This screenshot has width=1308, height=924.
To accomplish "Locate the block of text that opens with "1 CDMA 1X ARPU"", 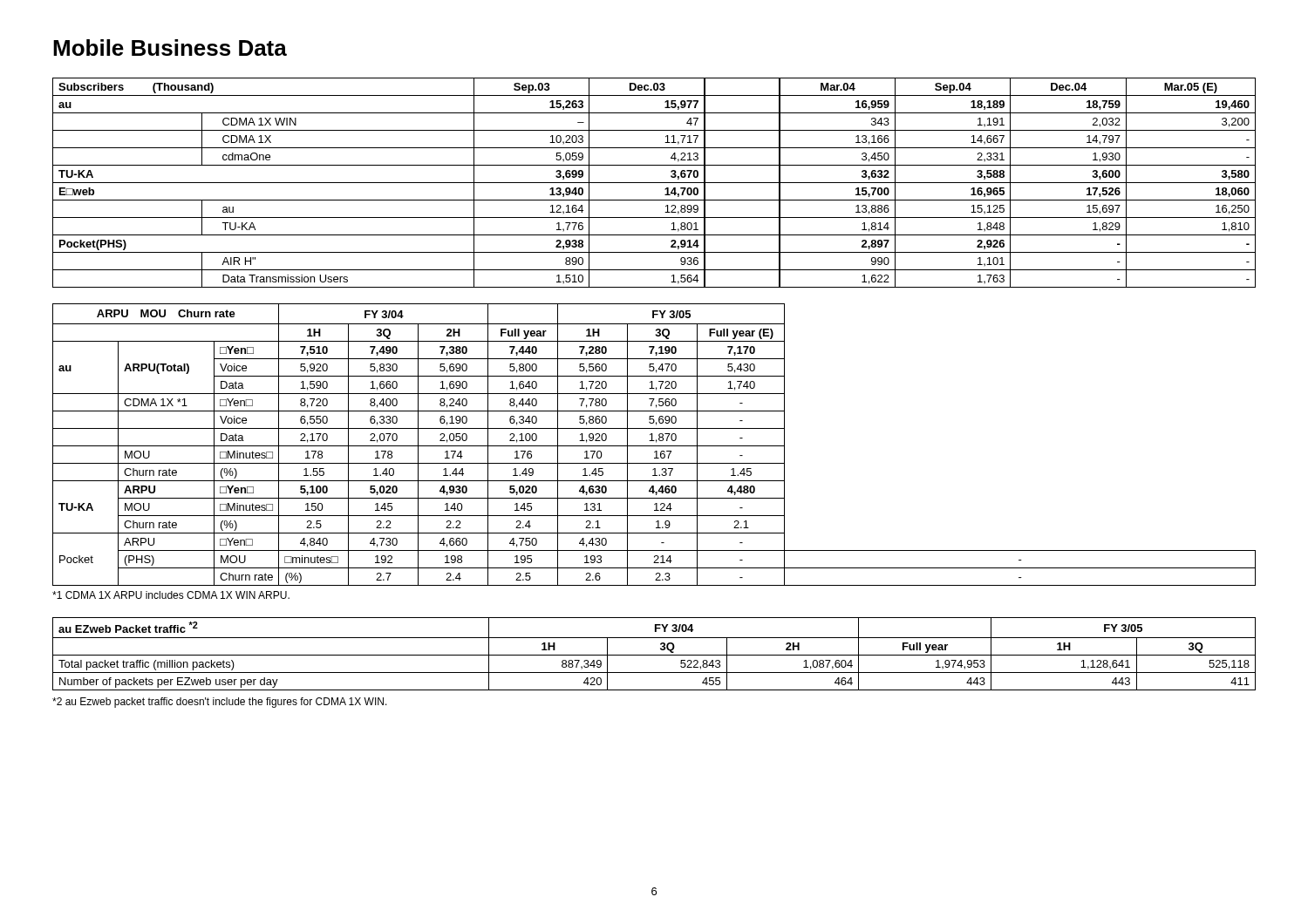I will (x=171, y=595).
